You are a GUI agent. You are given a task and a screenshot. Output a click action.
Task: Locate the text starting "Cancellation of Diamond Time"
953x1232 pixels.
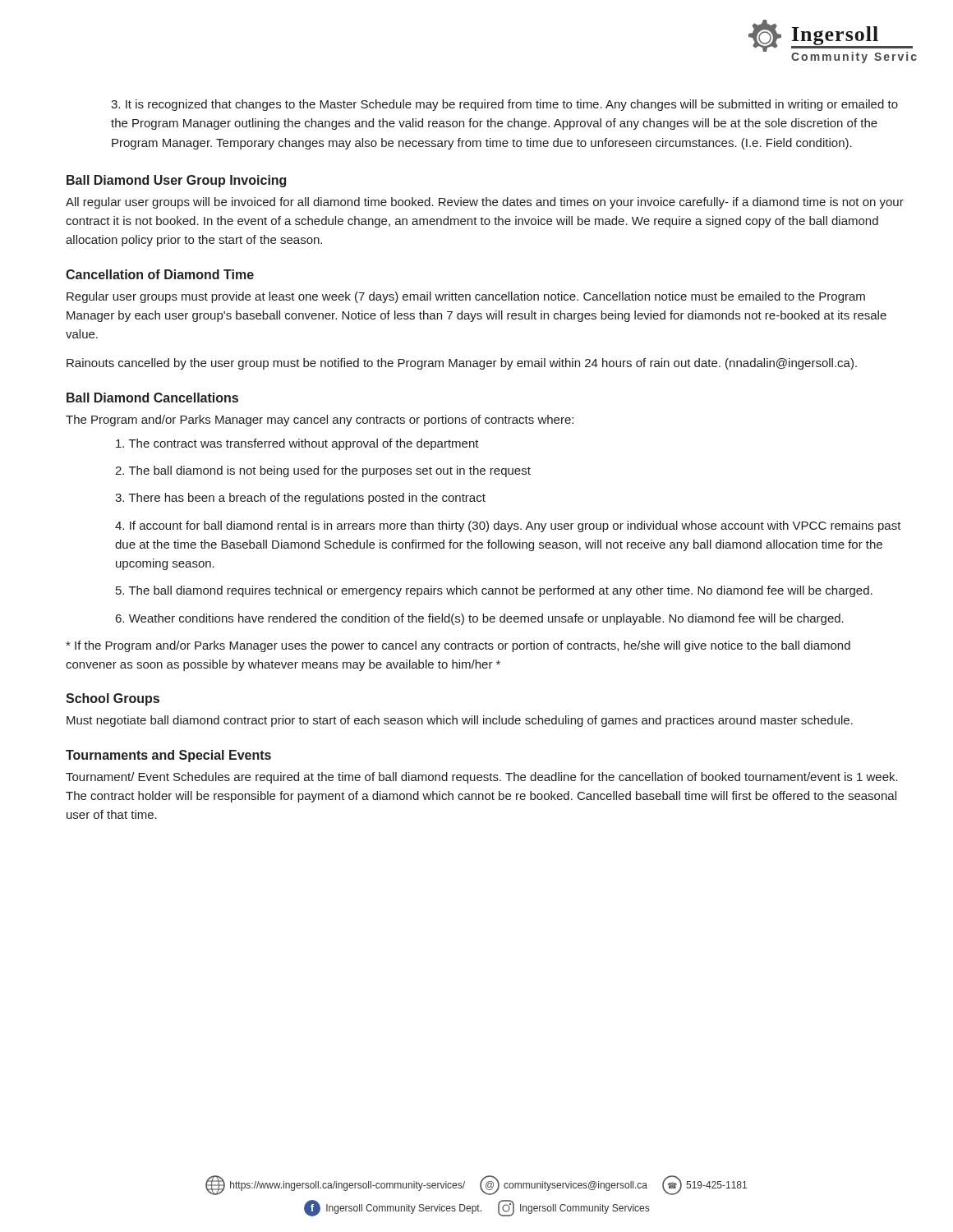coord(160,274)
